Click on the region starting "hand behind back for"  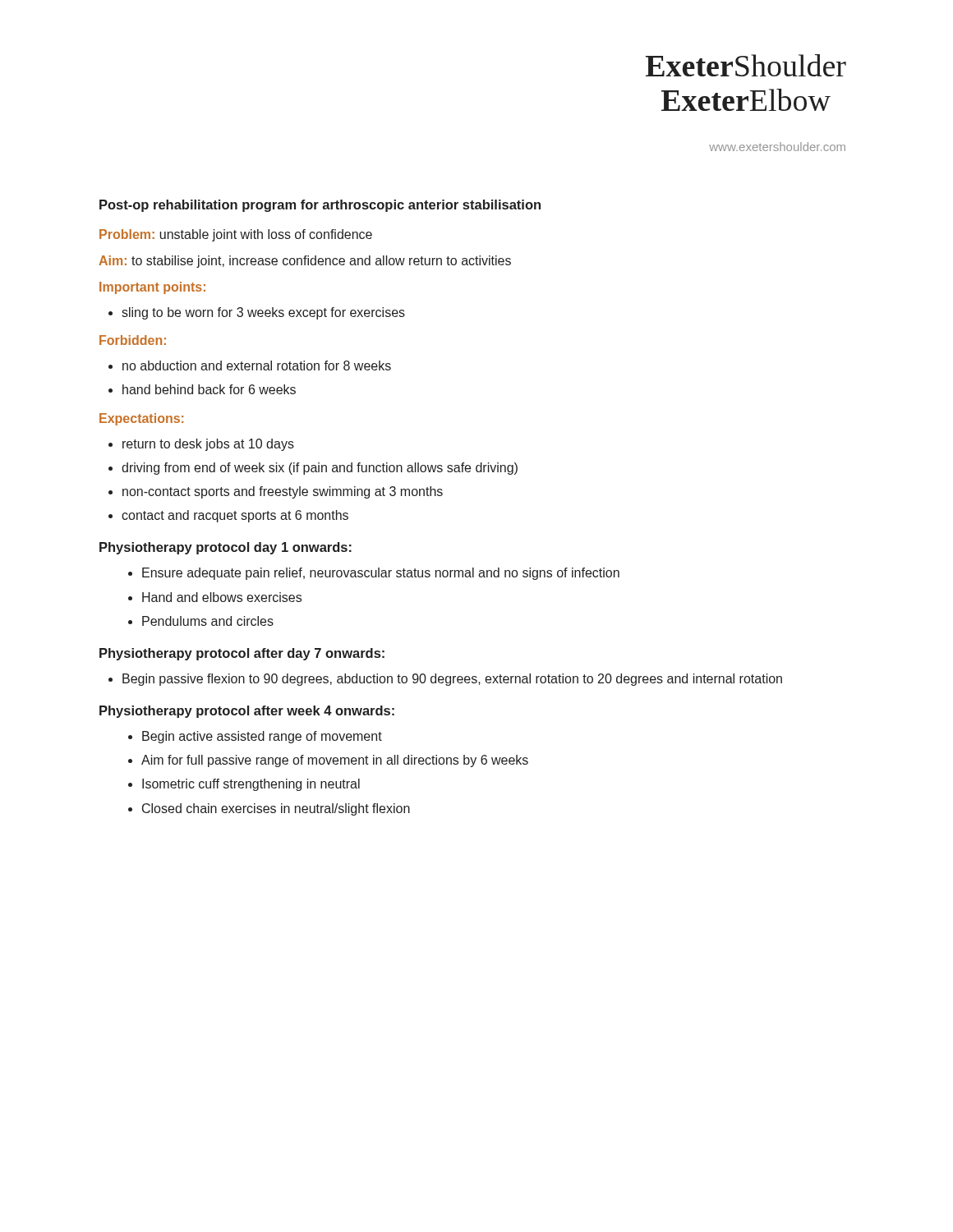[x=209, y=390]
